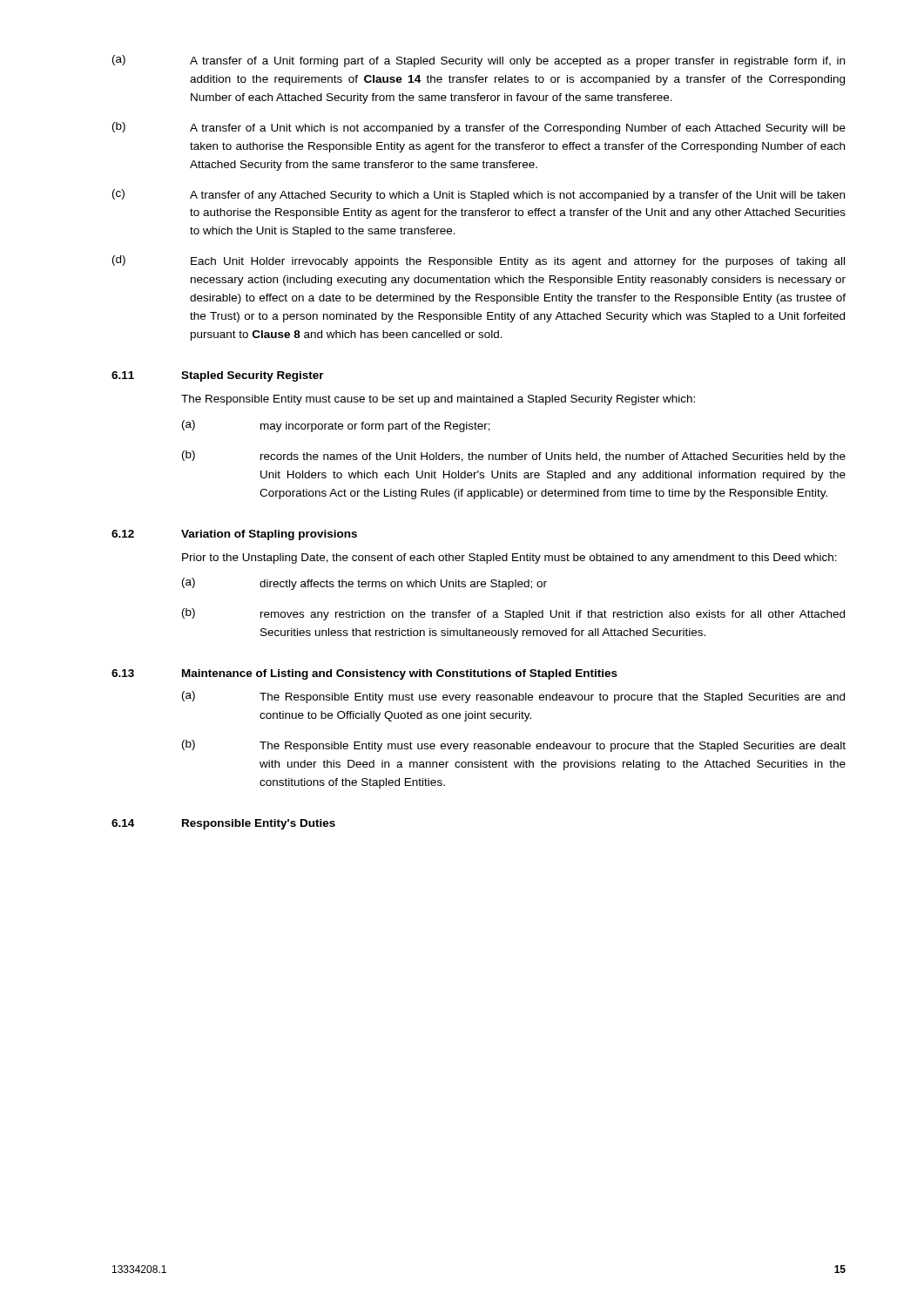
Task: Where is the passage that starts "(b) A transfer of a"?
Action: 479,147
